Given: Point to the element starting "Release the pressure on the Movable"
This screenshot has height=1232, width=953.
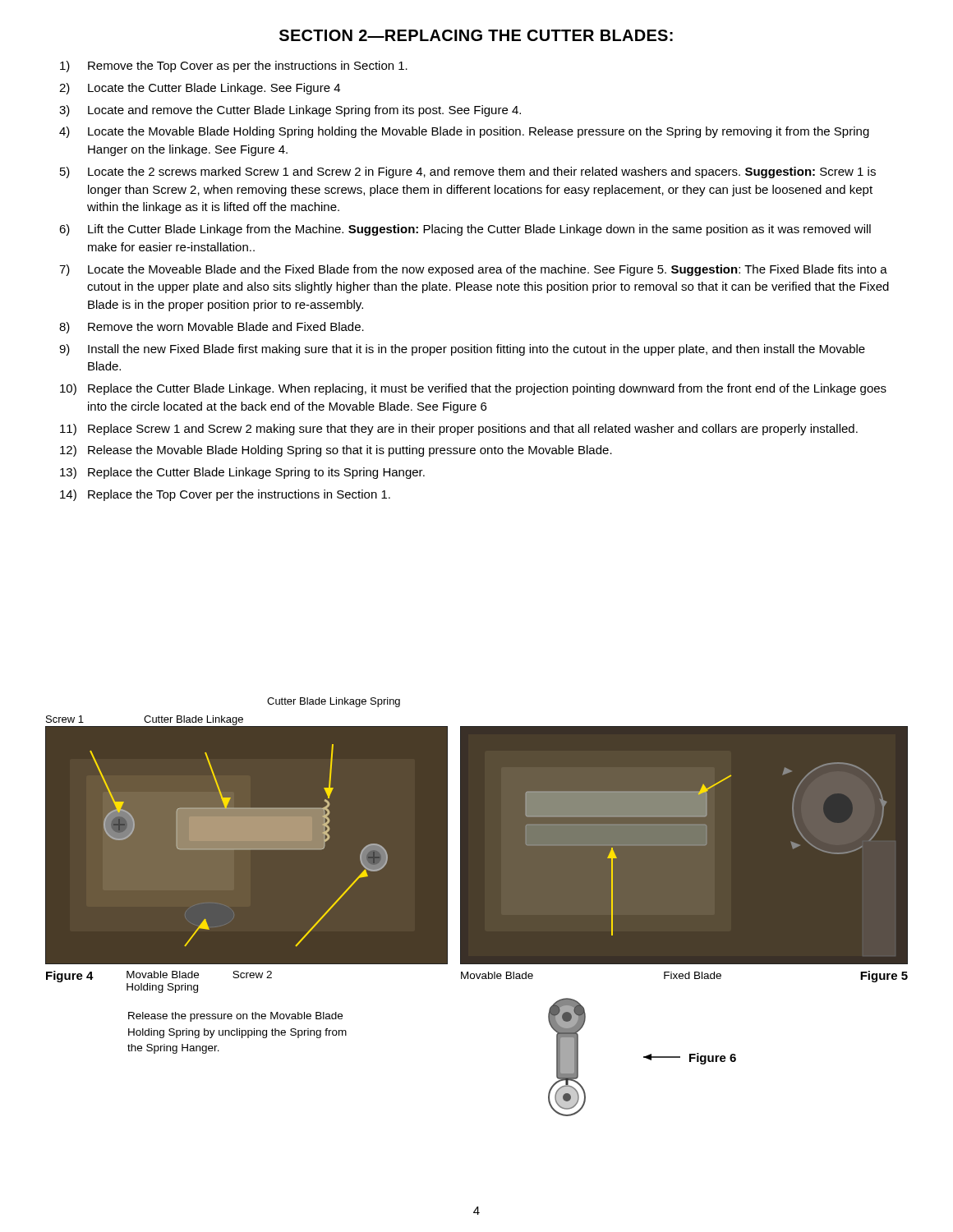Looking at the screenshot, I should point(237,1032).
